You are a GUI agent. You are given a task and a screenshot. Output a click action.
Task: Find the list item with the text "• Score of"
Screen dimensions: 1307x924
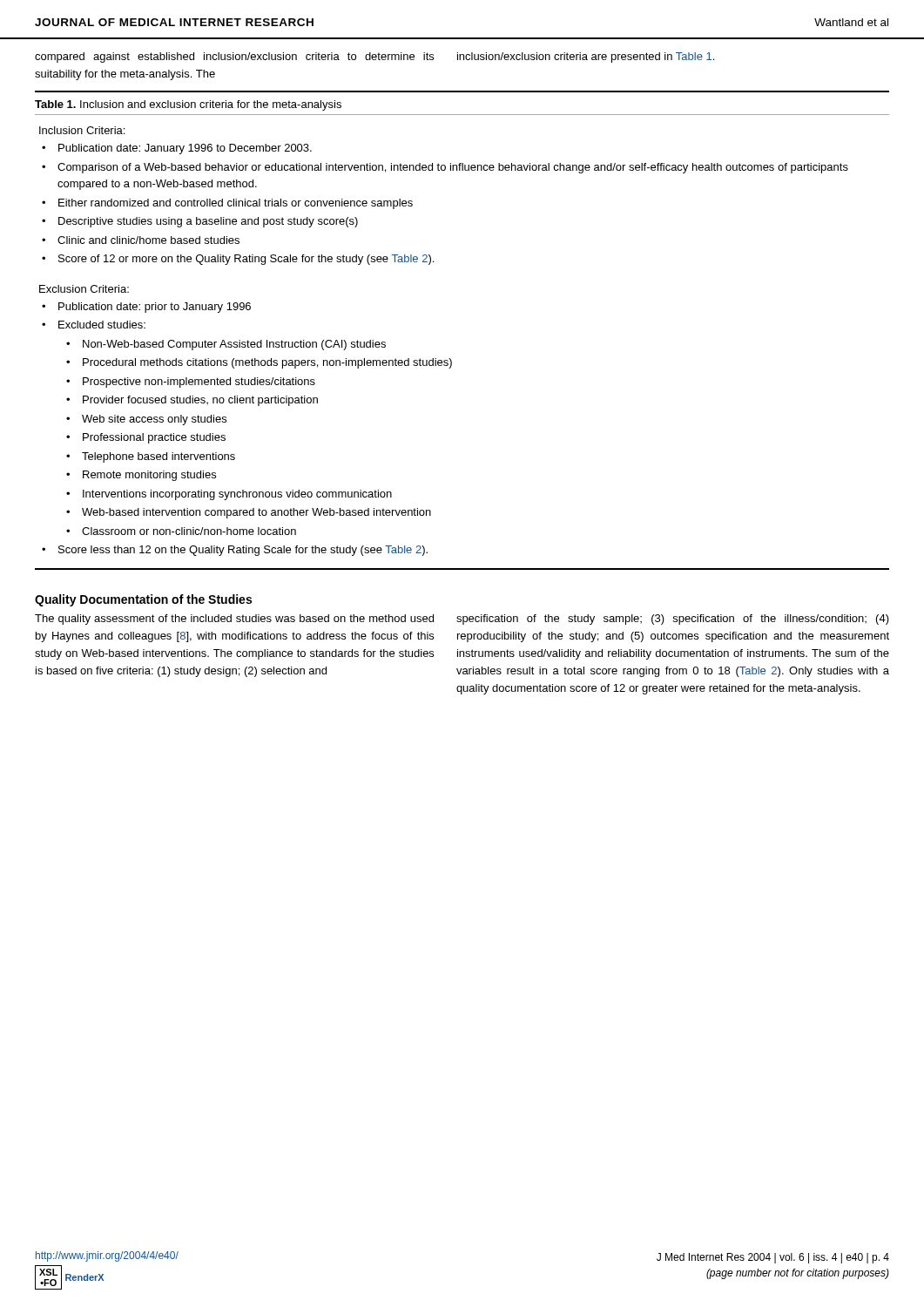(238, 260)
